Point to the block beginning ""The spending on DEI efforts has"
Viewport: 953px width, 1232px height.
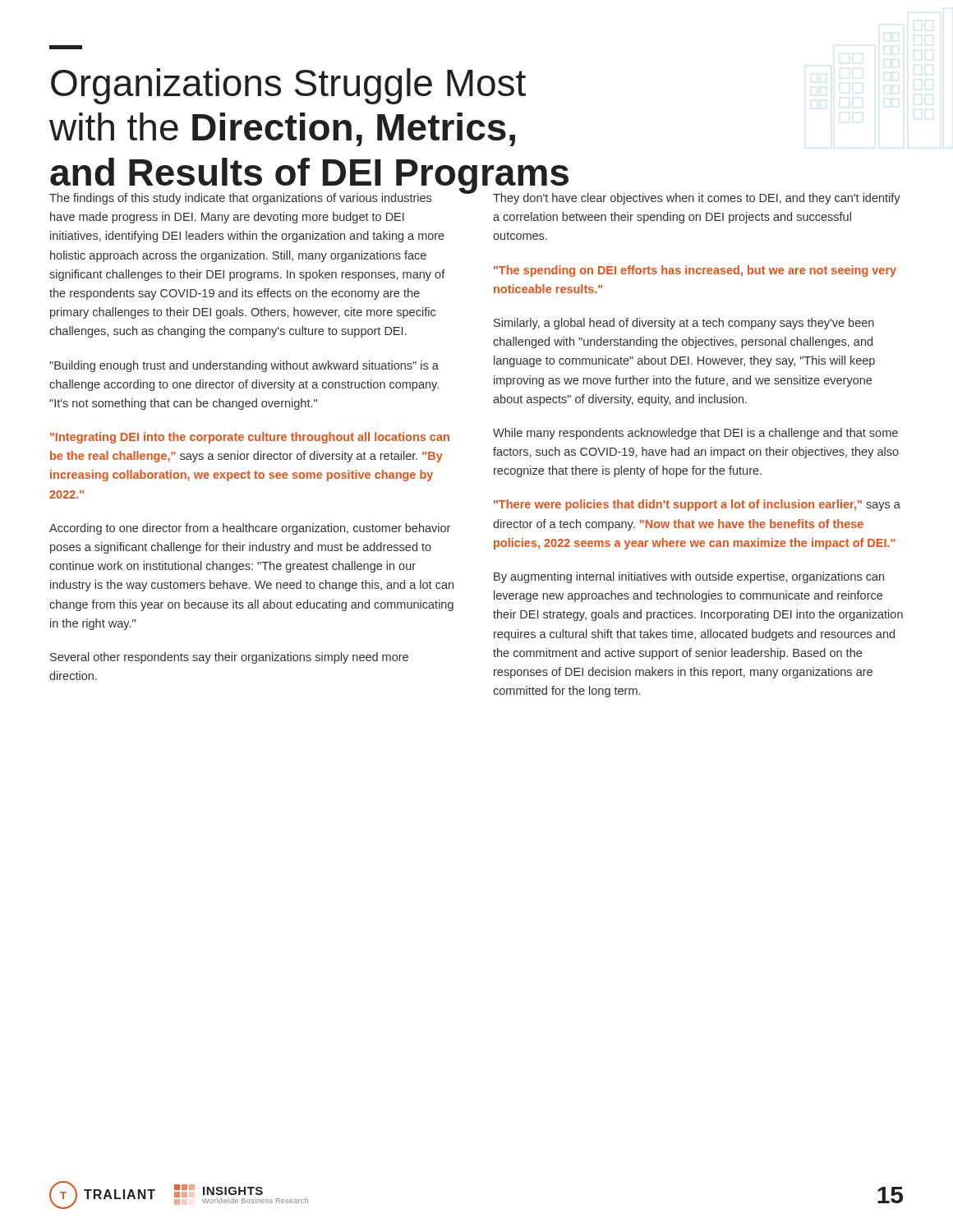(695, 279)
